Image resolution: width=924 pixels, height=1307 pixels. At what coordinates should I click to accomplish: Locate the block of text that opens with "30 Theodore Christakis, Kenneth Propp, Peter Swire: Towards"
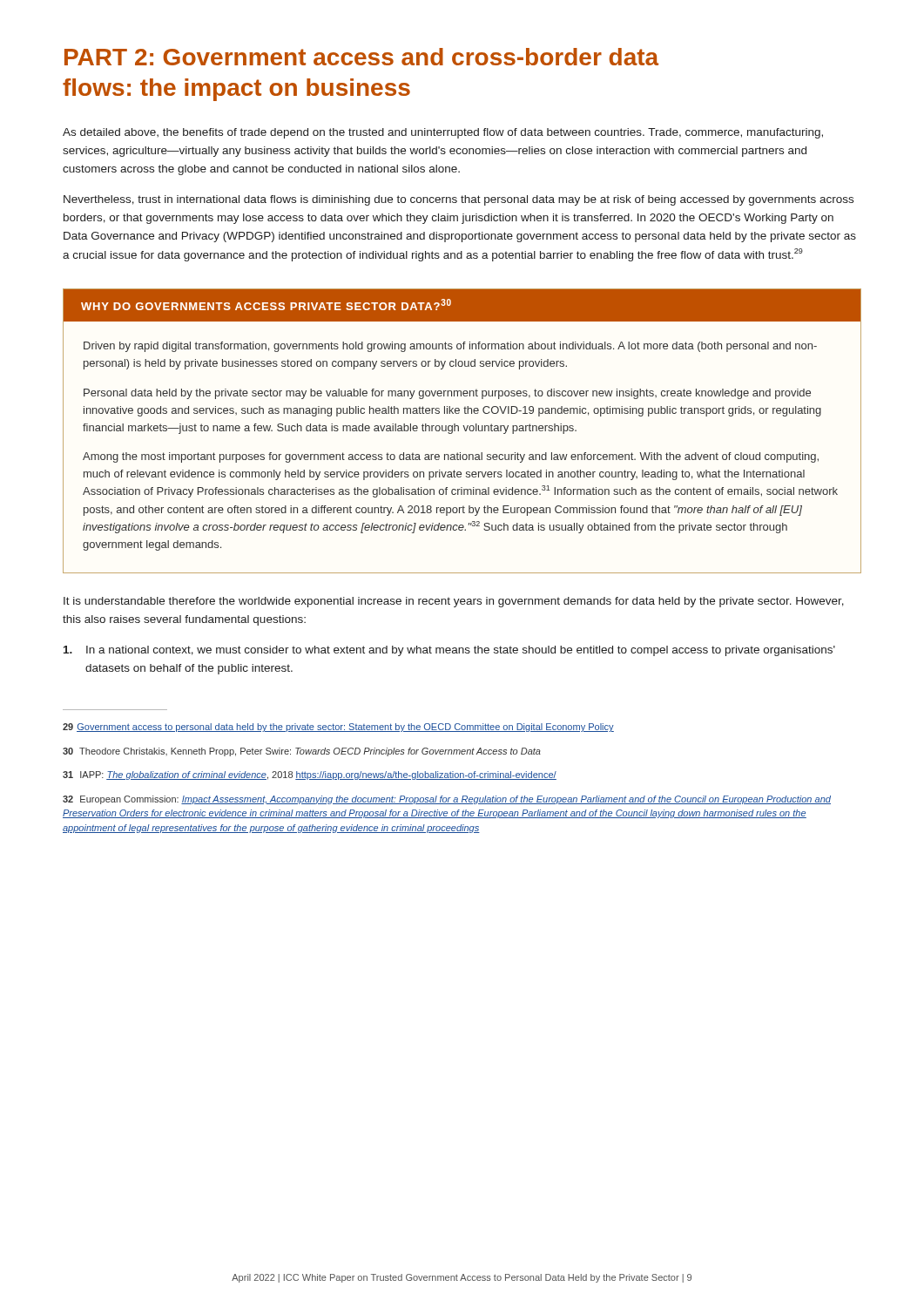[x=462, y=751]
